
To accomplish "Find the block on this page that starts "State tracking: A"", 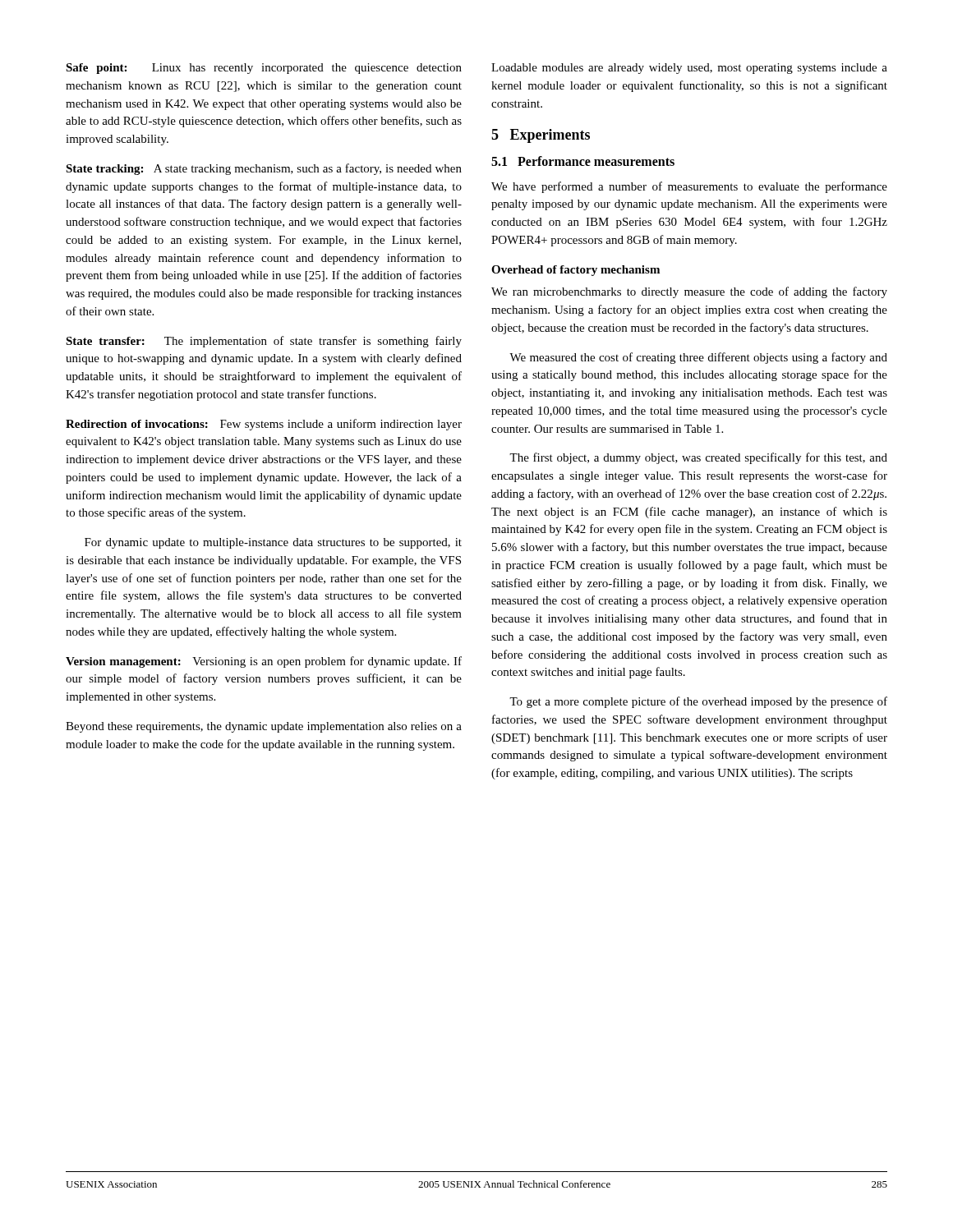I will click(x=264, y=240).
